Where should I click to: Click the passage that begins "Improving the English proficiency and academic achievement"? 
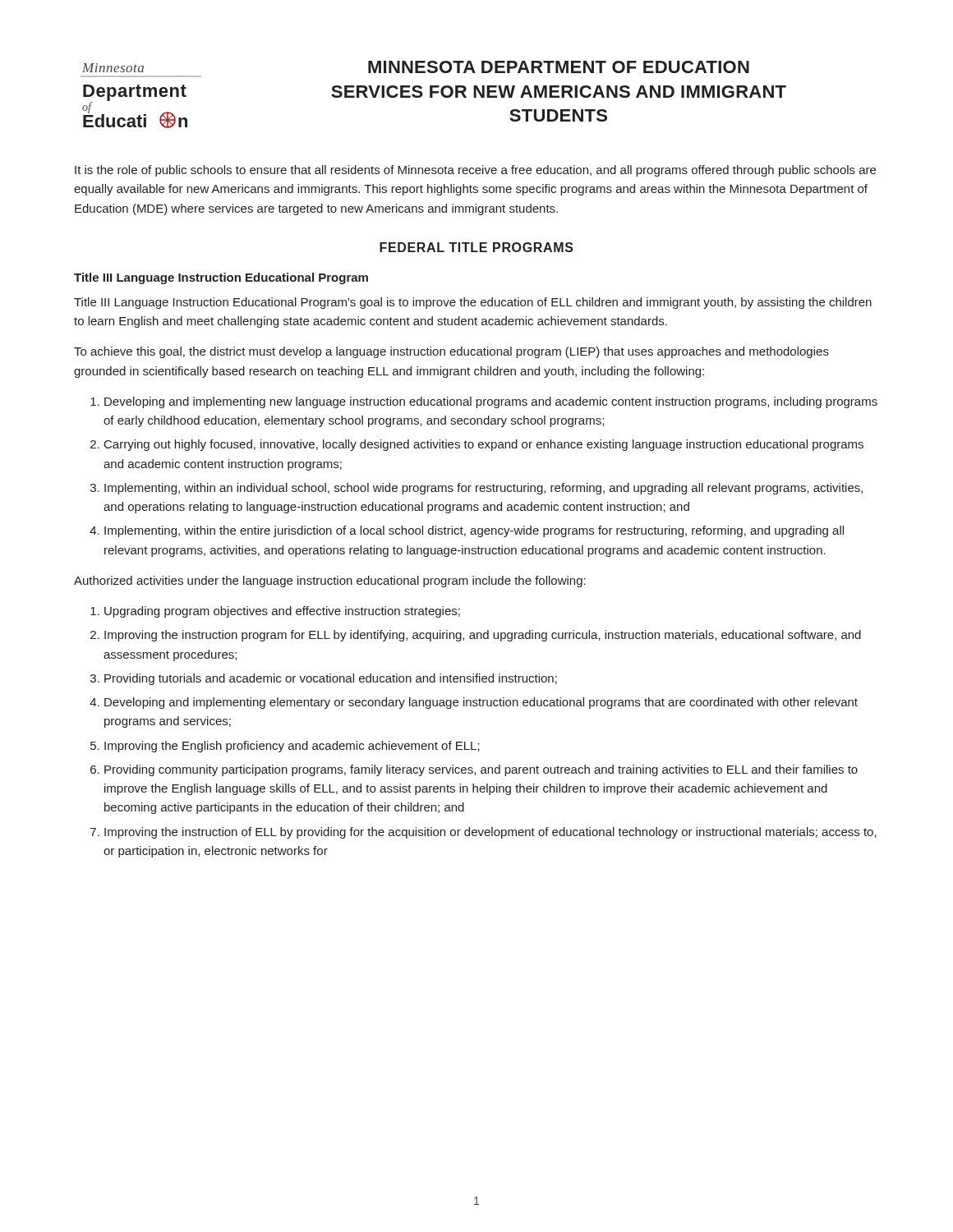[292, 745]
